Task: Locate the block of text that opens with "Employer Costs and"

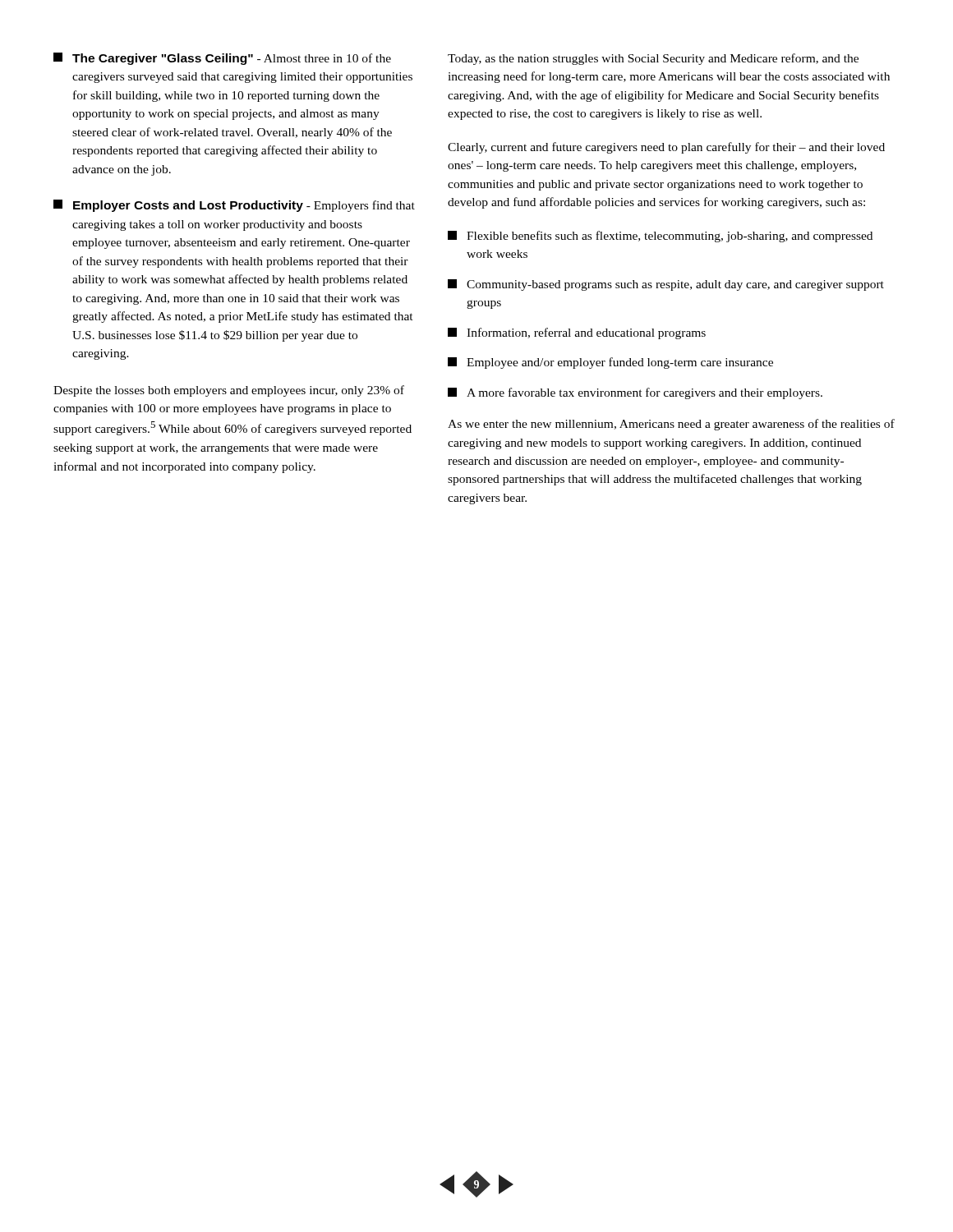Action: [234, 280]
